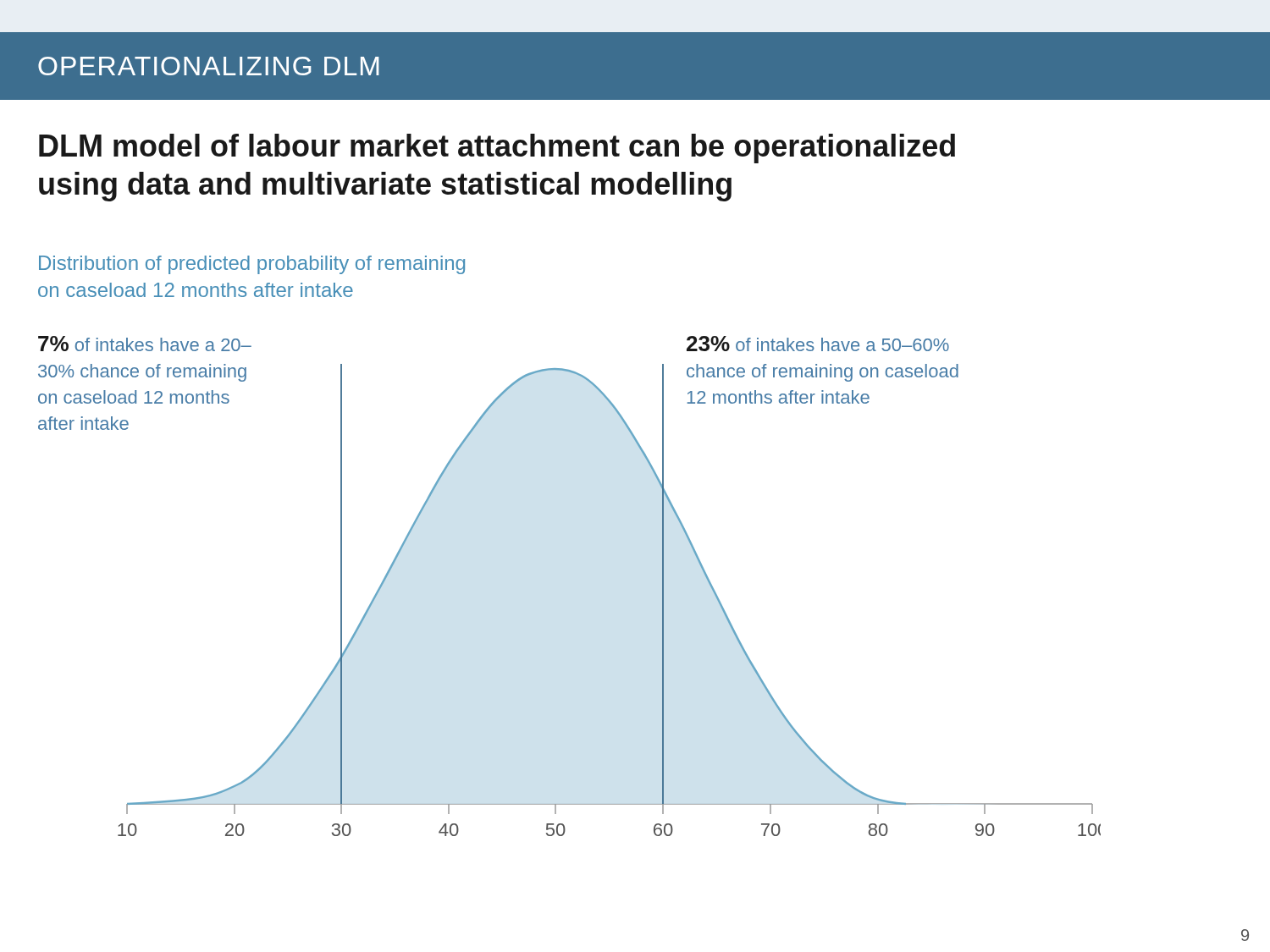Find the element starting "23% of intakes have a 50–60% chance of"

pos(823,369)
